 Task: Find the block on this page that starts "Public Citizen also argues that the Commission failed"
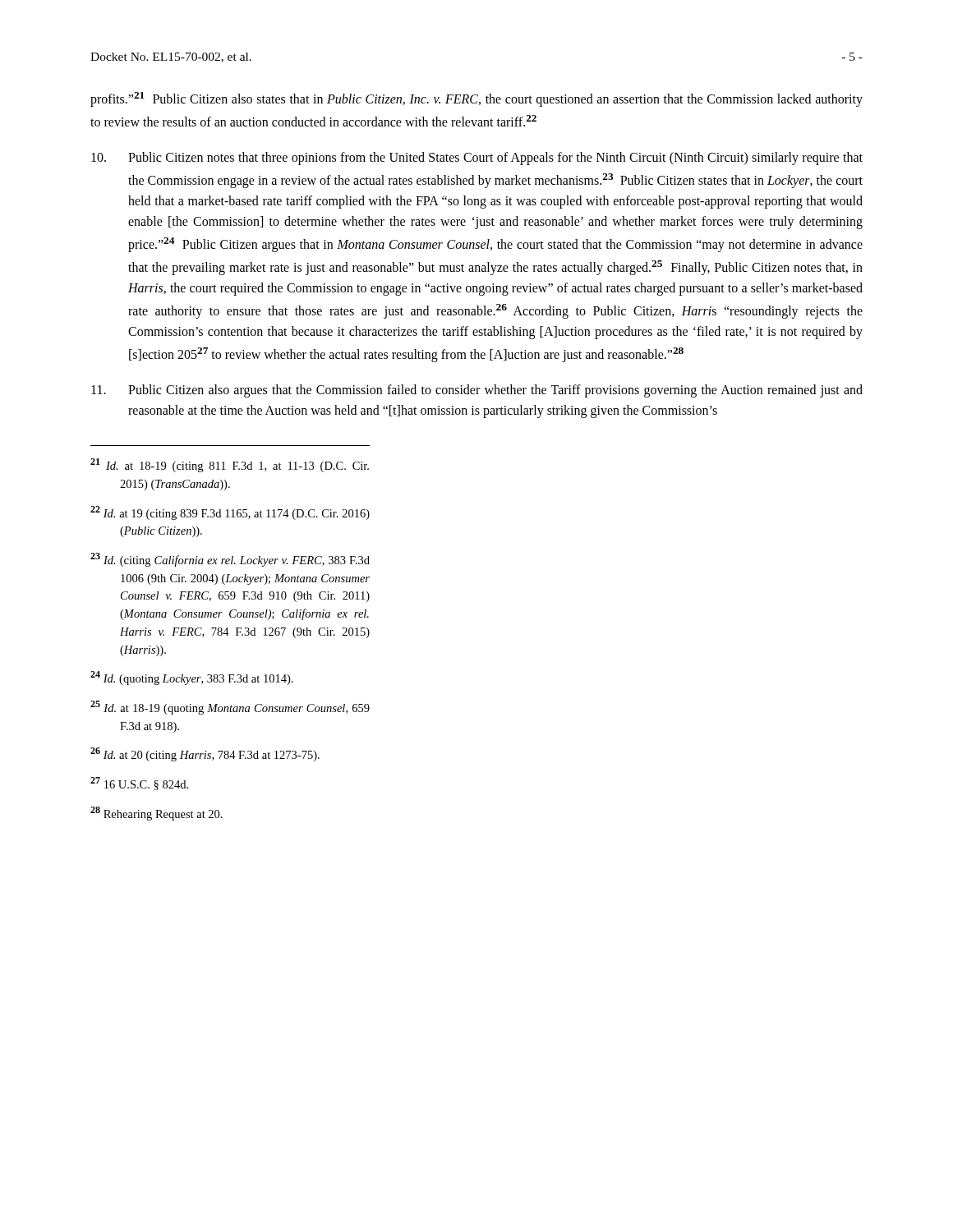(x=476, y=401)
